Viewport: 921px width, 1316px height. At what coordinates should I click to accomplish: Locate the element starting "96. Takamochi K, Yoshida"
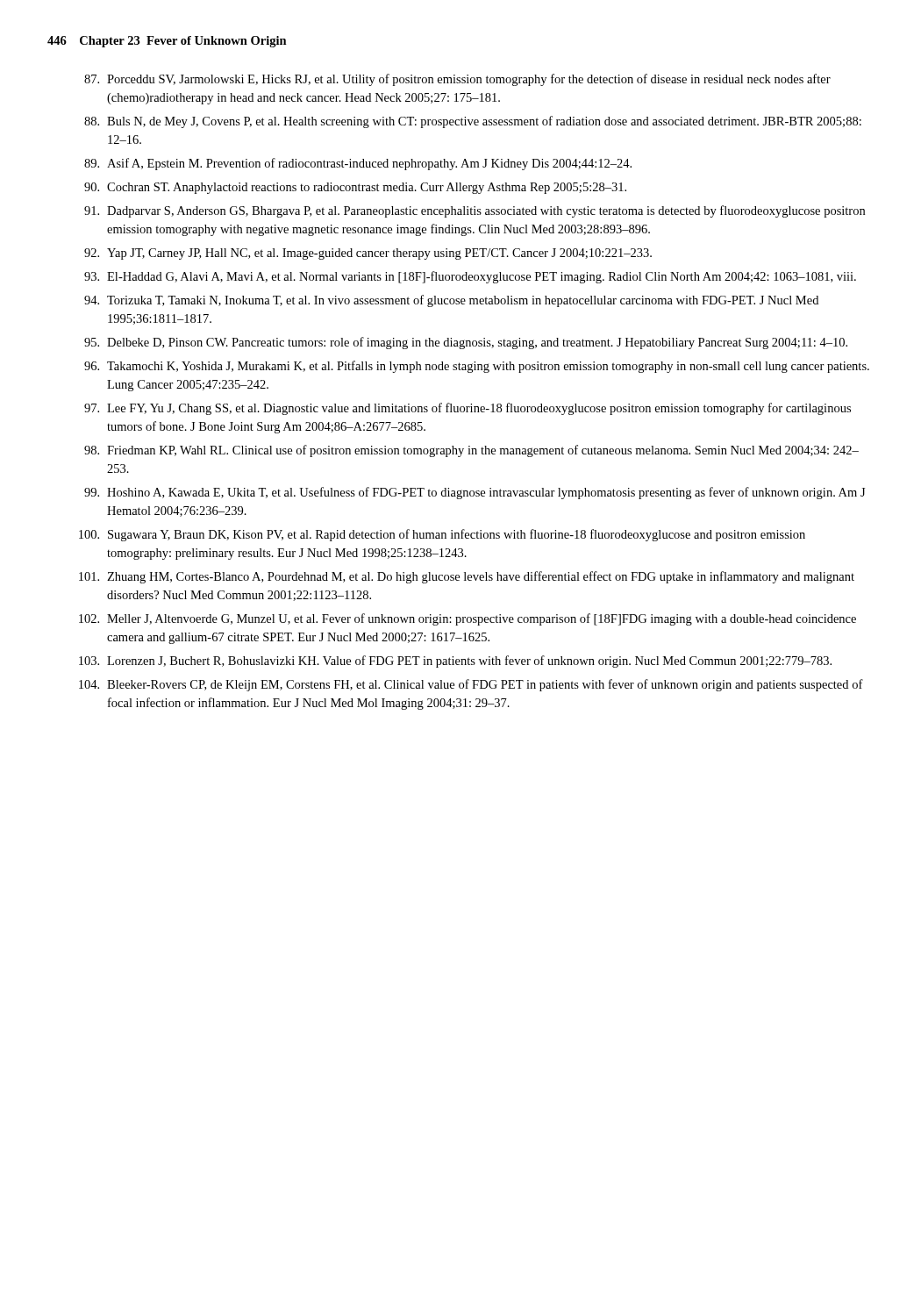tap(460, 376)
